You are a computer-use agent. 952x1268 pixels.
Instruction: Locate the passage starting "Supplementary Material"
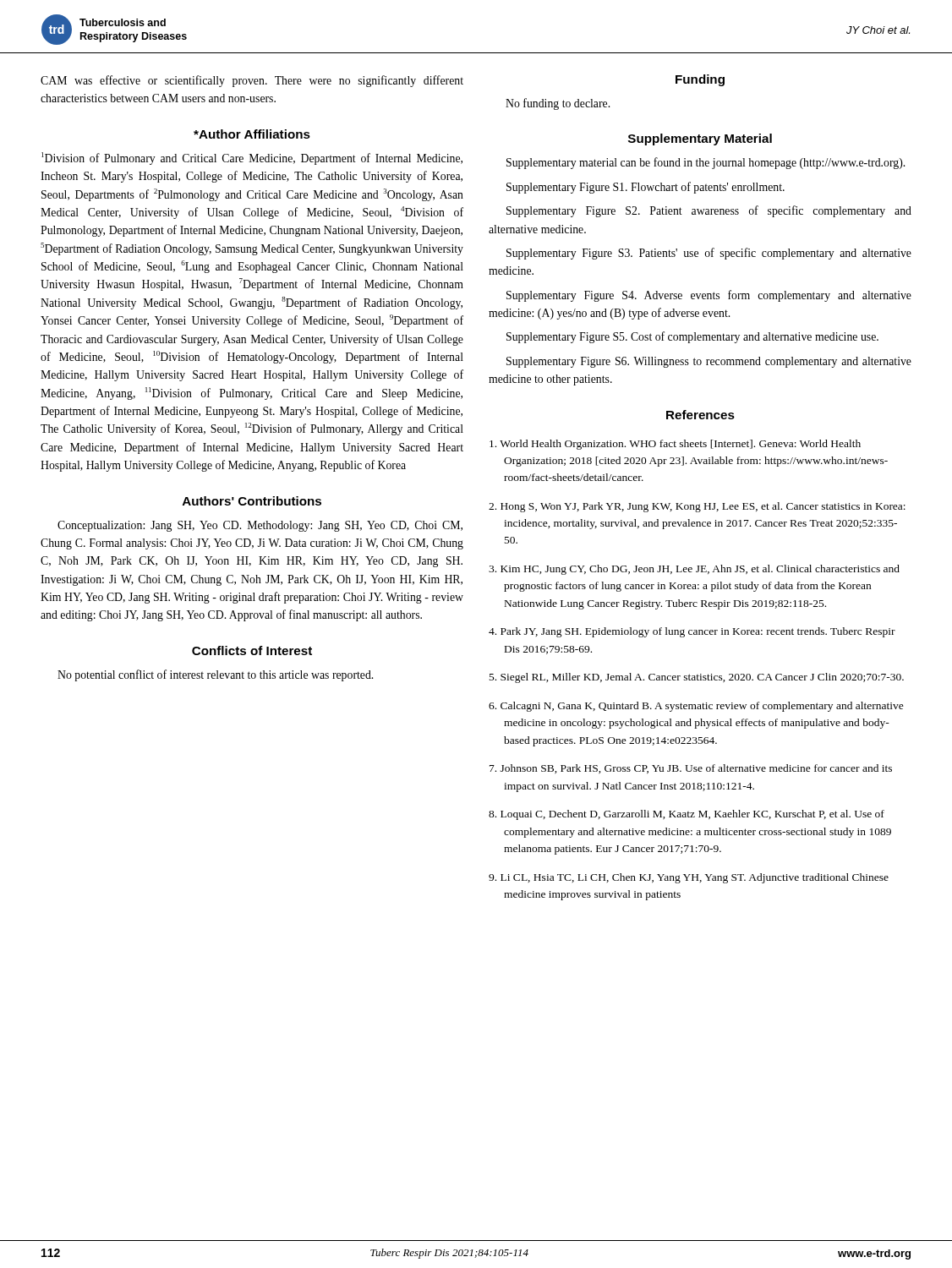[x=700, y=139]
